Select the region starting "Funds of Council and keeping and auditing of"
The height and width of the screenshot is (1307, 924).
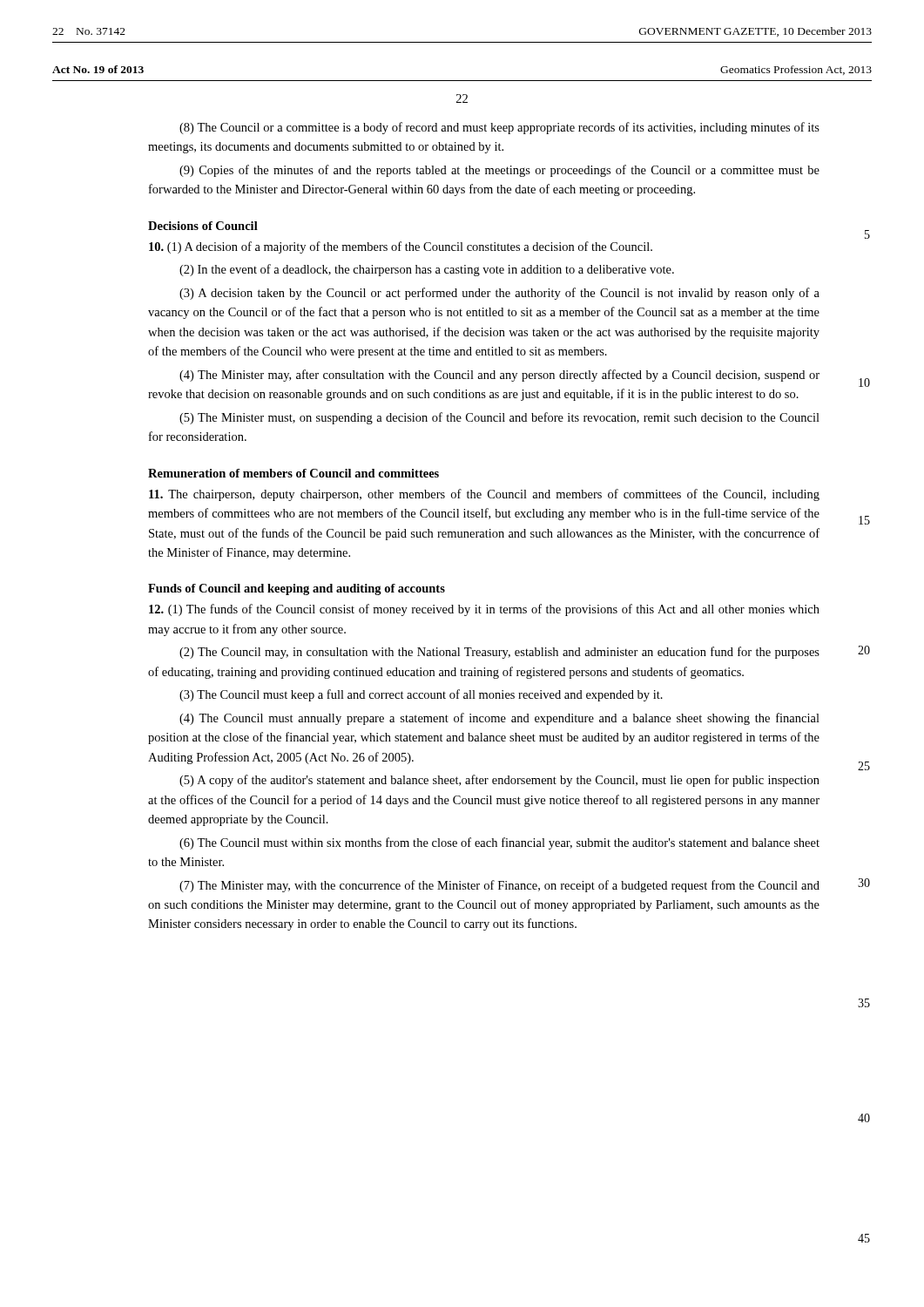tap(296, 589)
